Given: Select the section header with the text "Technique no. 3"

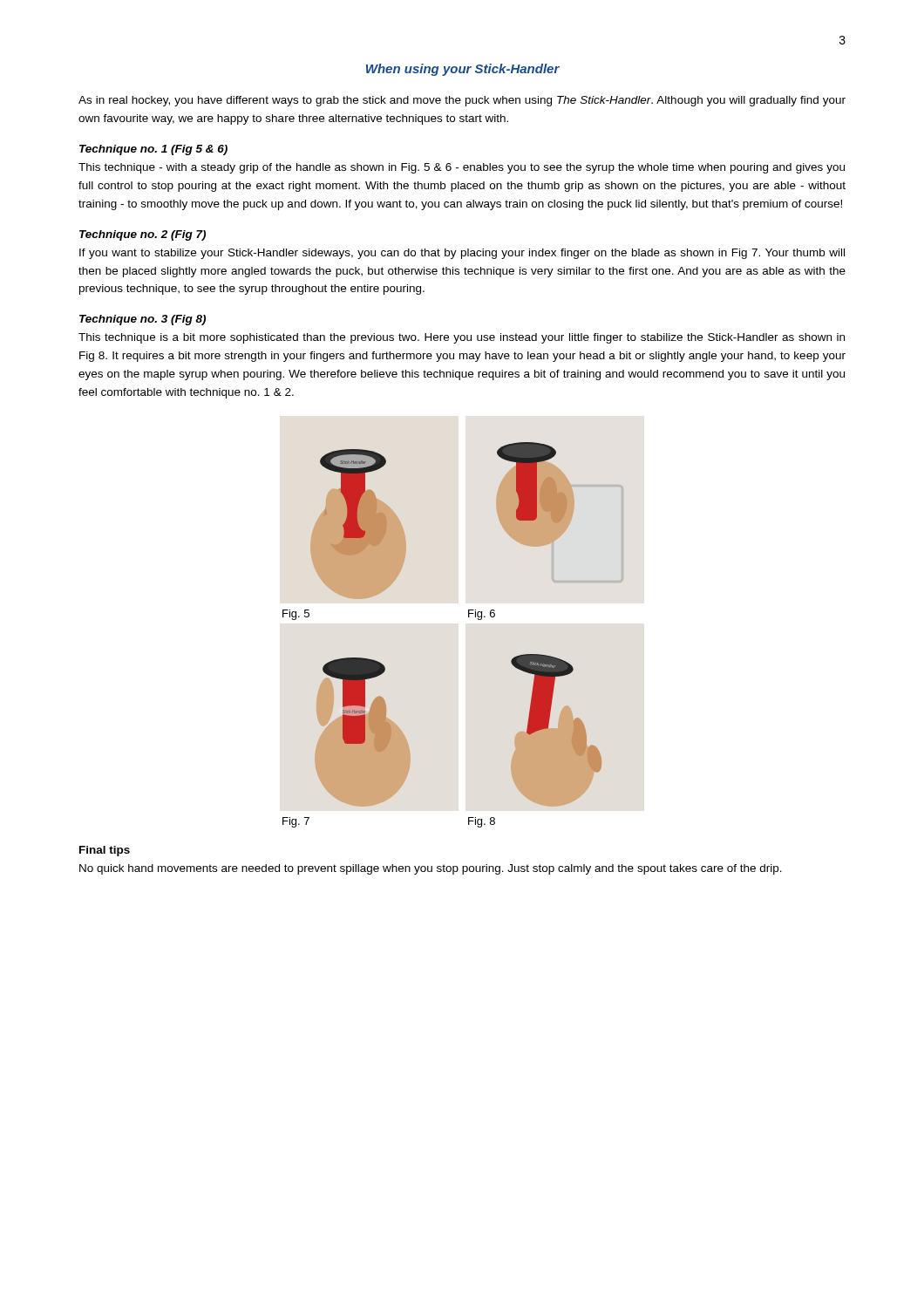Looking at the screenshot, I should pyautogui.click(x=142, y=319).
